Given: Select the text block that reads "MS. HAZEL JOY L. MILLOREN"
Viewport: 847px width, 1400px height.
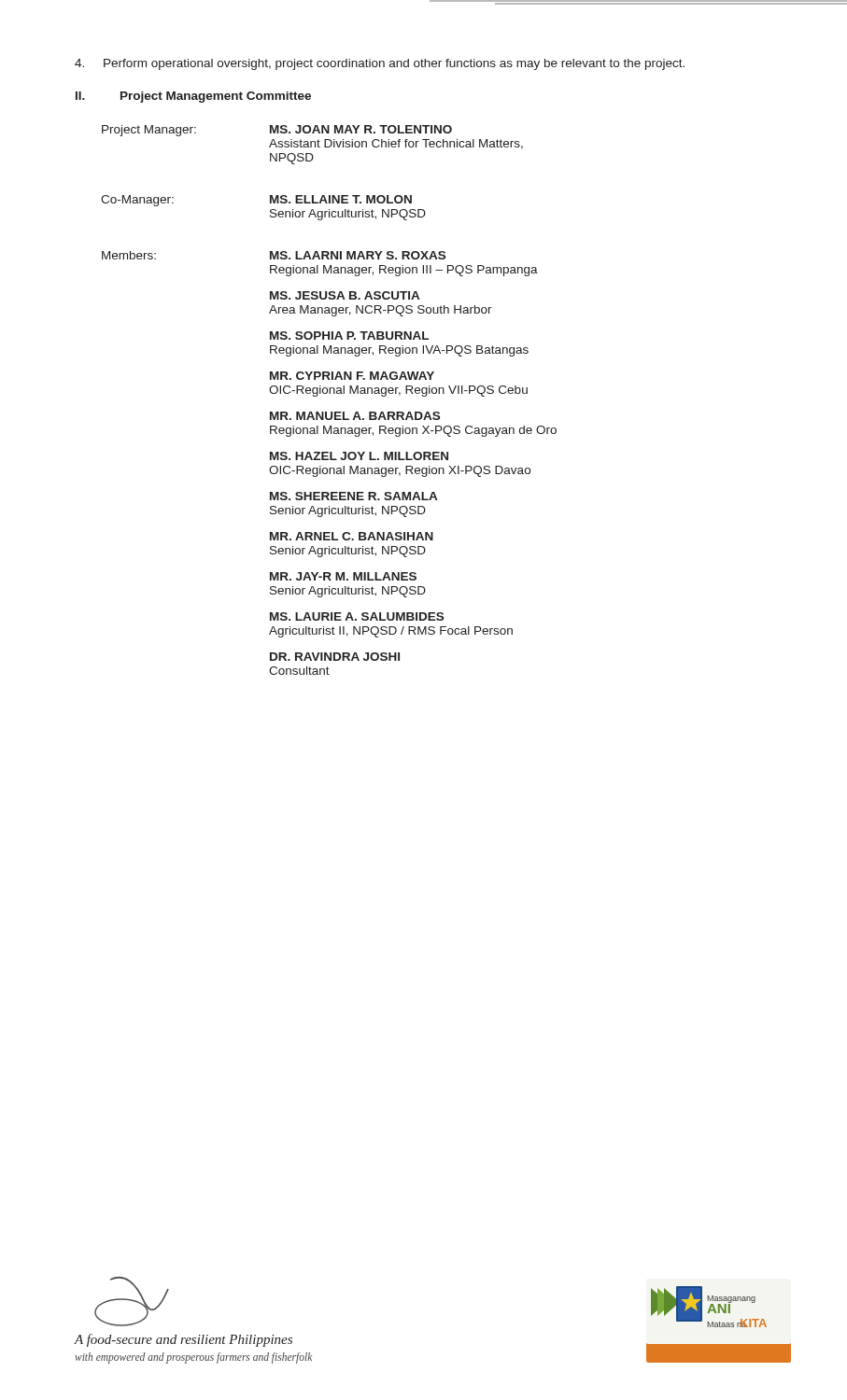Looking at the screenshot, I should pyautogui.click(x=359, y=456).
